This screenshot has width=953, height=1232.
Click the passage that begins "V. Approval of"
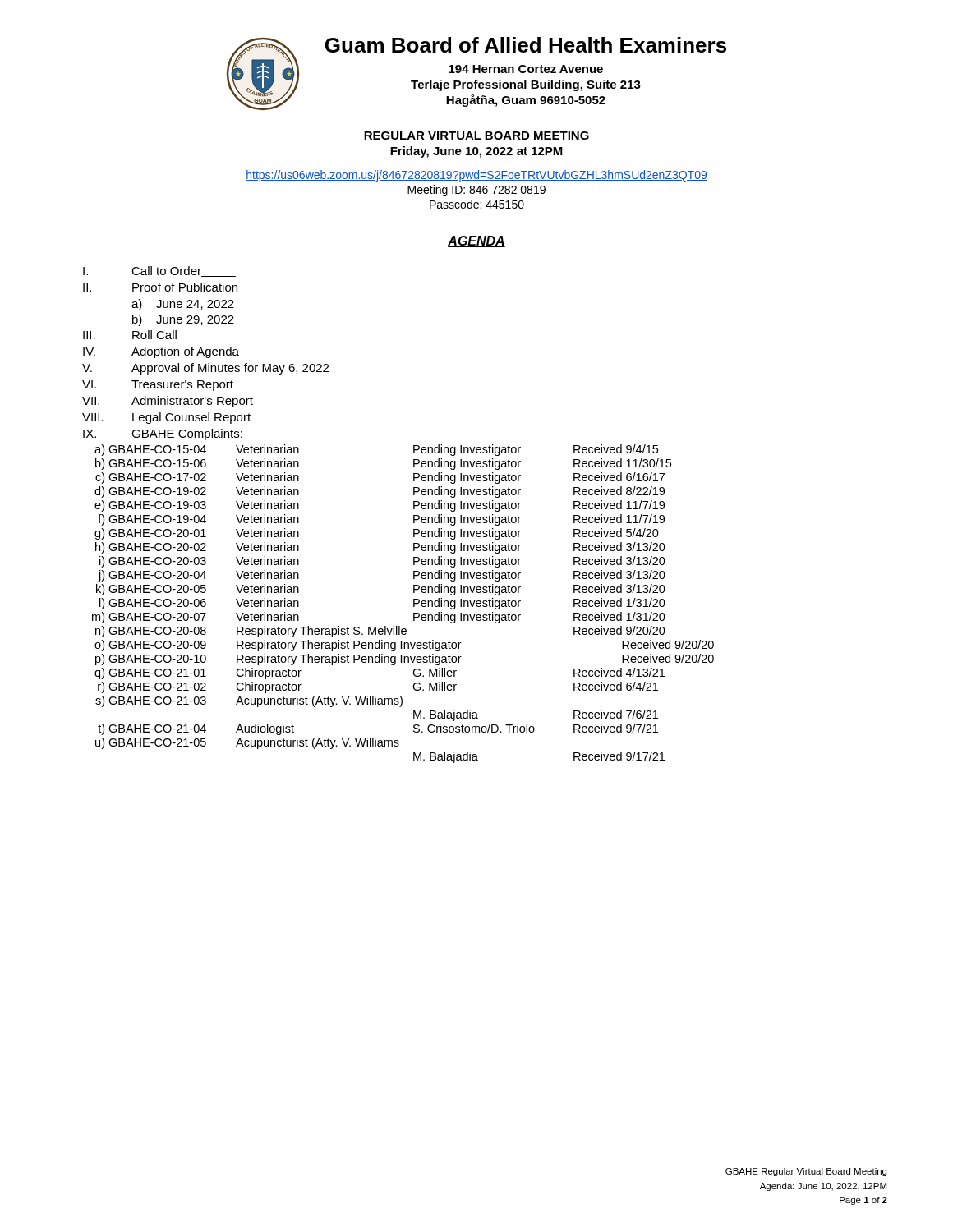(x=205, y=369)
